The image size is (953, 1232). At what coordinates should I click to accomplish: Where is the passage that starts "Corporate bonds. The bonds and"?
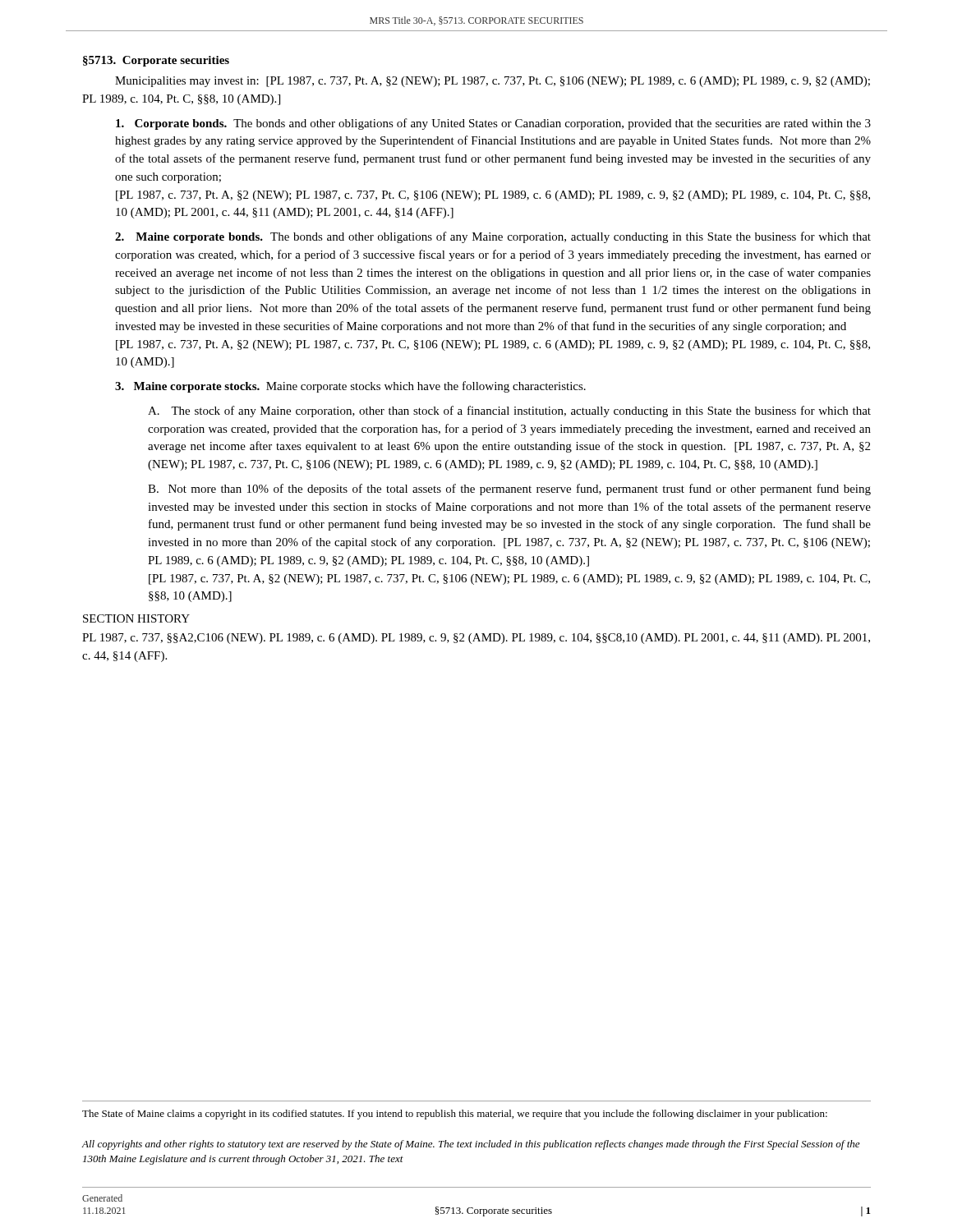493,167
